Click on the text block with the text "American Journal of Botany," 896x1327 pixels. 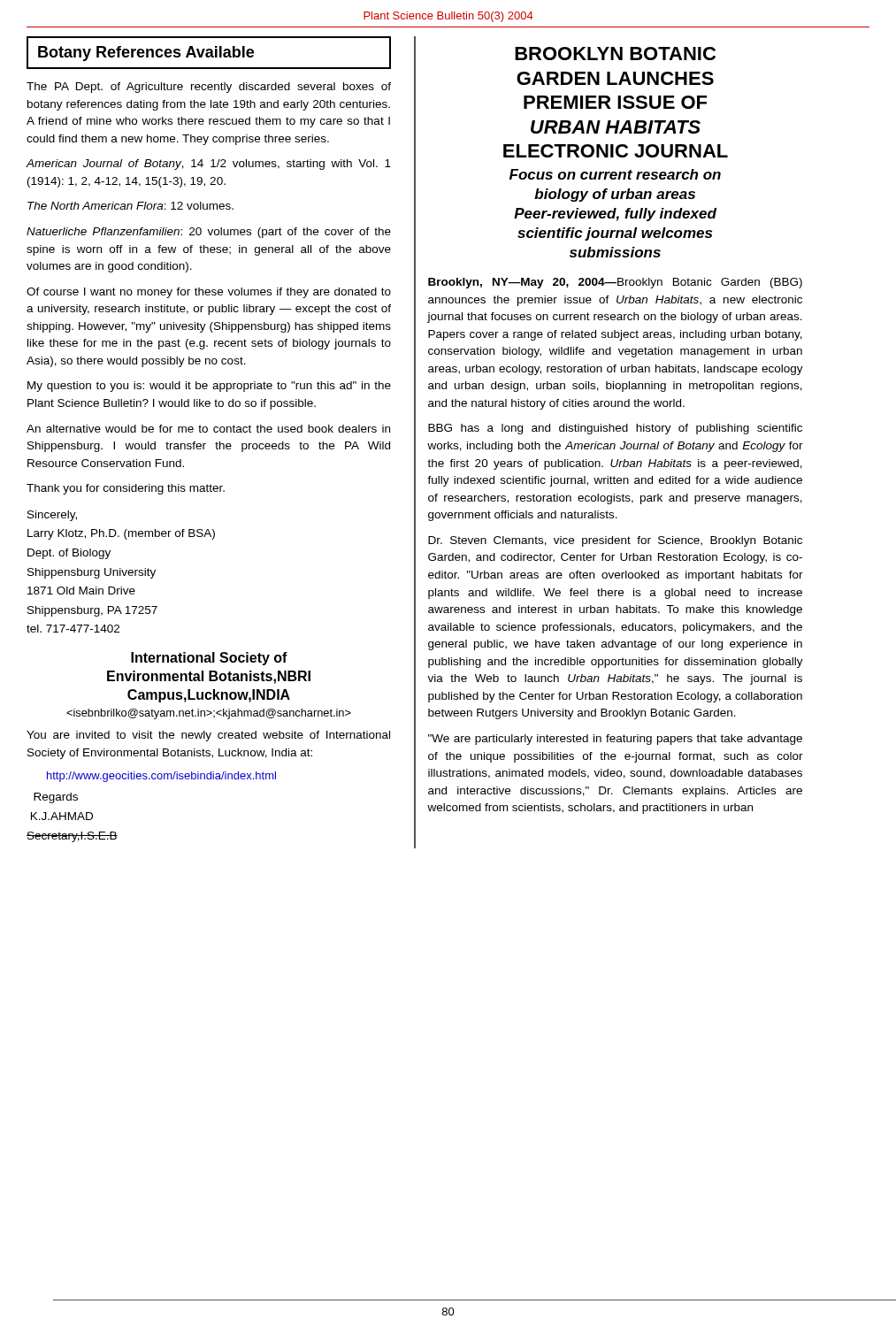209,172
